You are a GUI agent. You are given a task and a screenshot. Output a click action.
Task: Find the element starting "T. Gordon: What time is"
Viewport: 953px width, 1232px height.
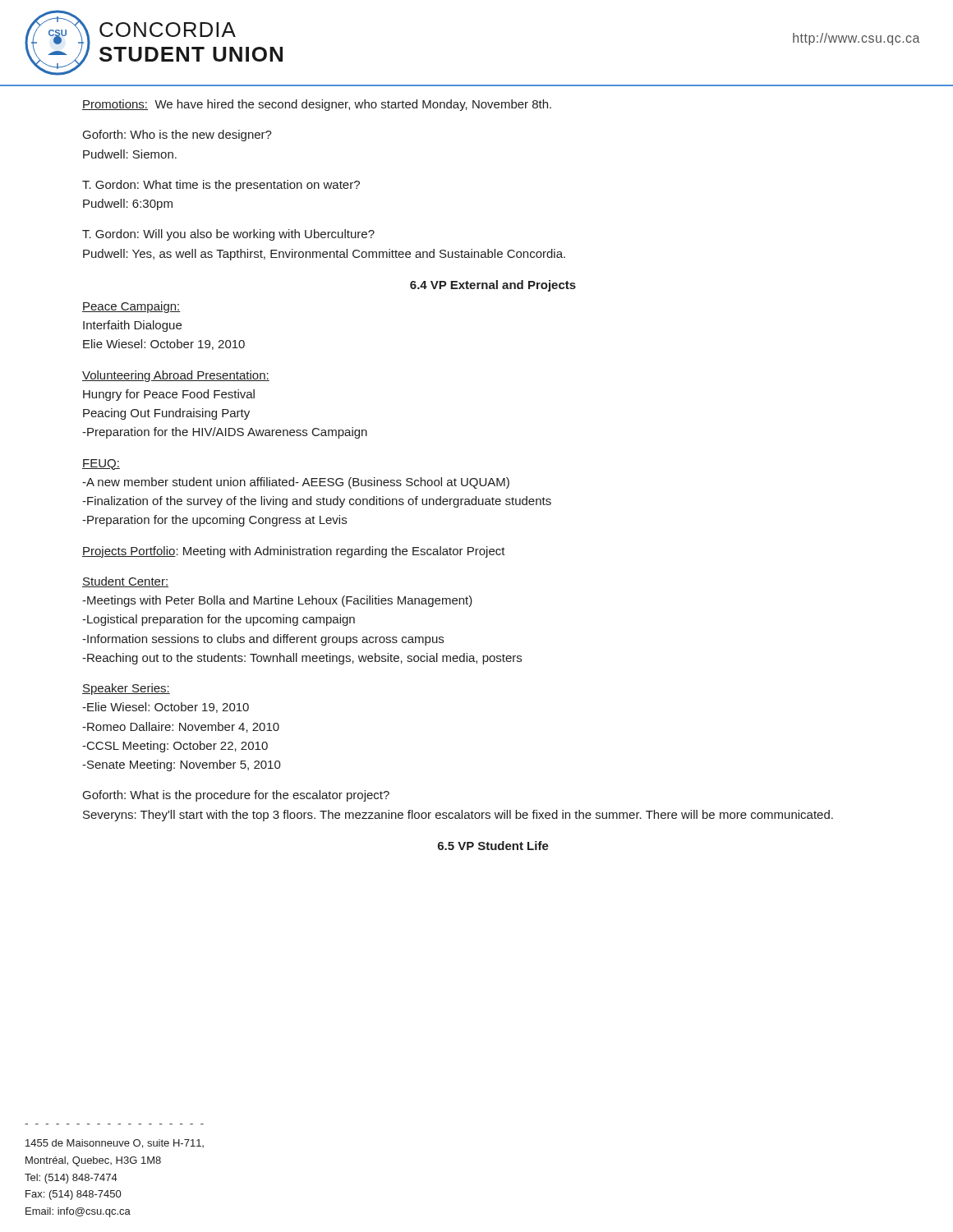[x=221, y=194]
